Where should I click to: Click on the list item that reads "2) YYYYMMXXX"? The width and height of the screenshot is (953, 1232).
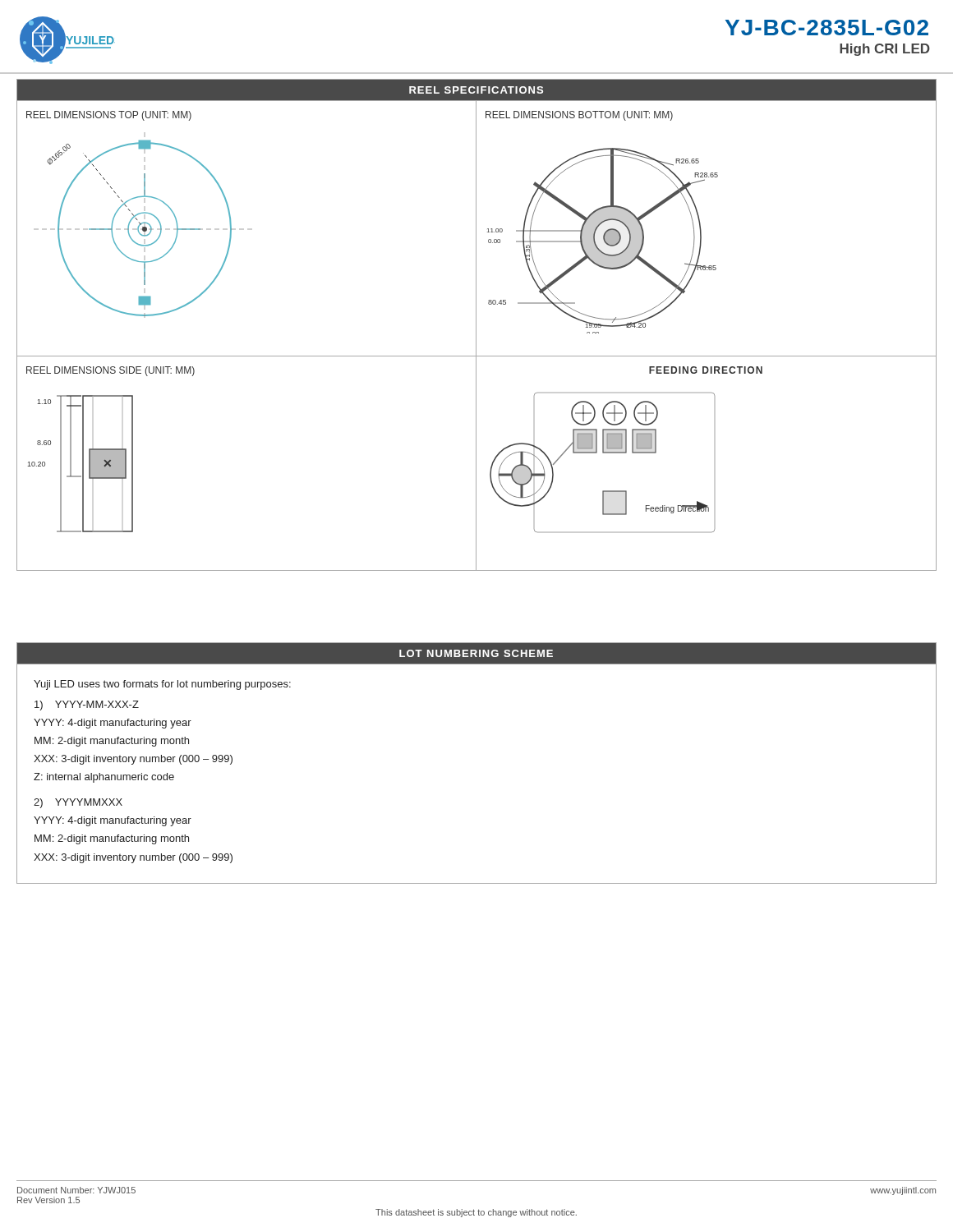(x=78, y=802)
